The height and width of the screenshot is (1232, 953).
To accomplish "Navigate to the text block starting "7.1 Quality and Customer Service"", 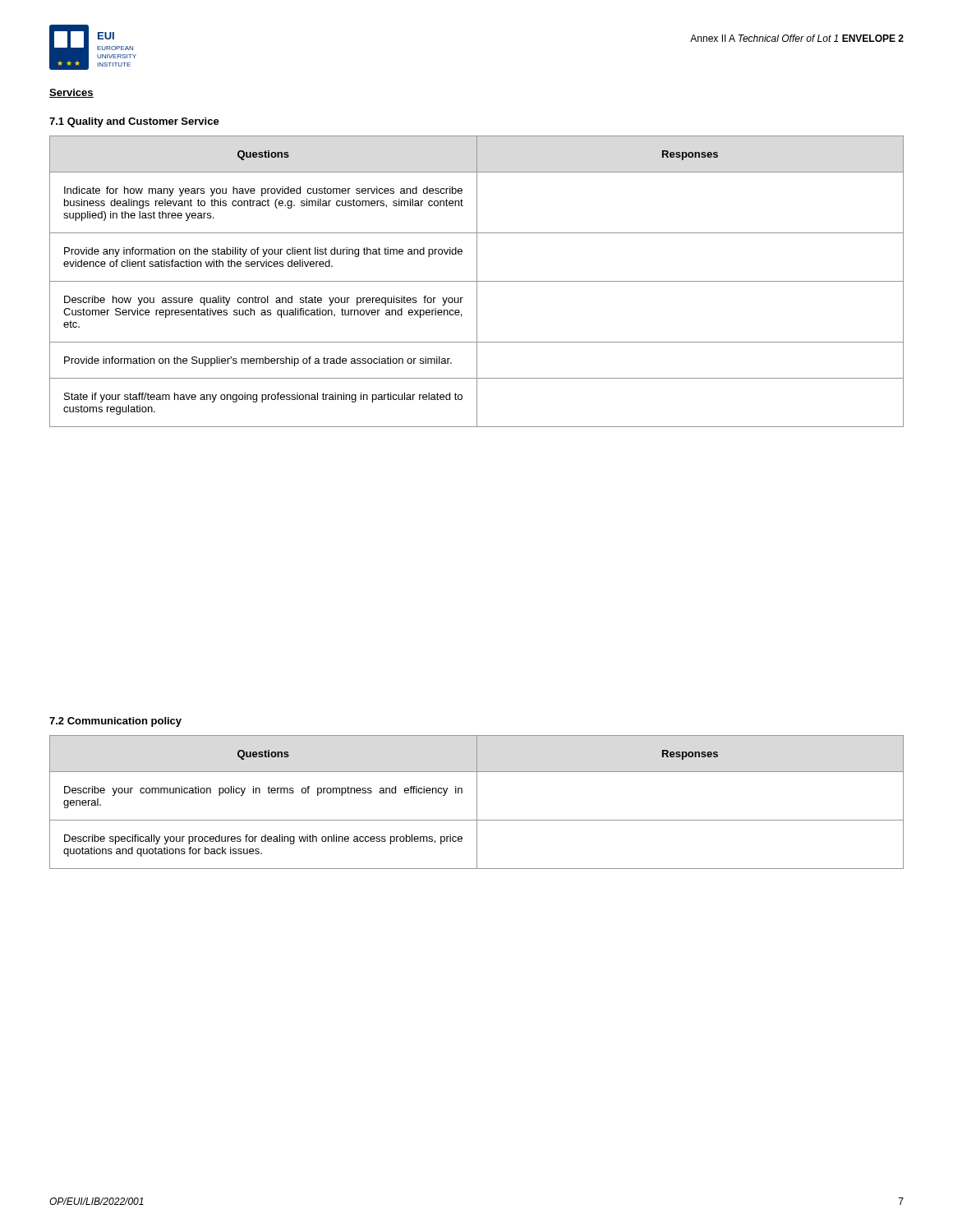I will point(134,121).
